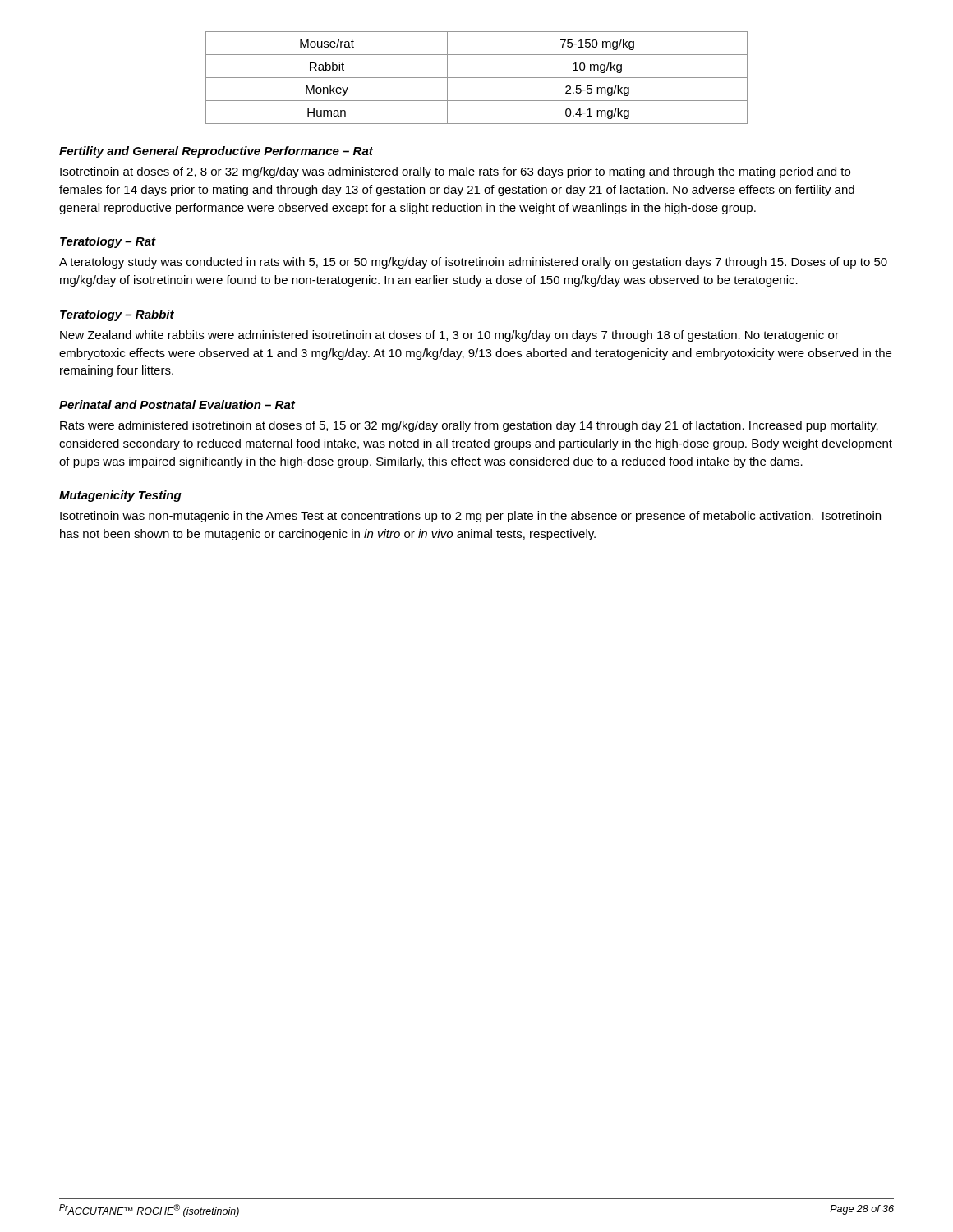This screenshot has width=953, height=1232.
Task: Select the section header containing "Fertility and General Reproductive Performance –"
Action: [x=216, y=151]
